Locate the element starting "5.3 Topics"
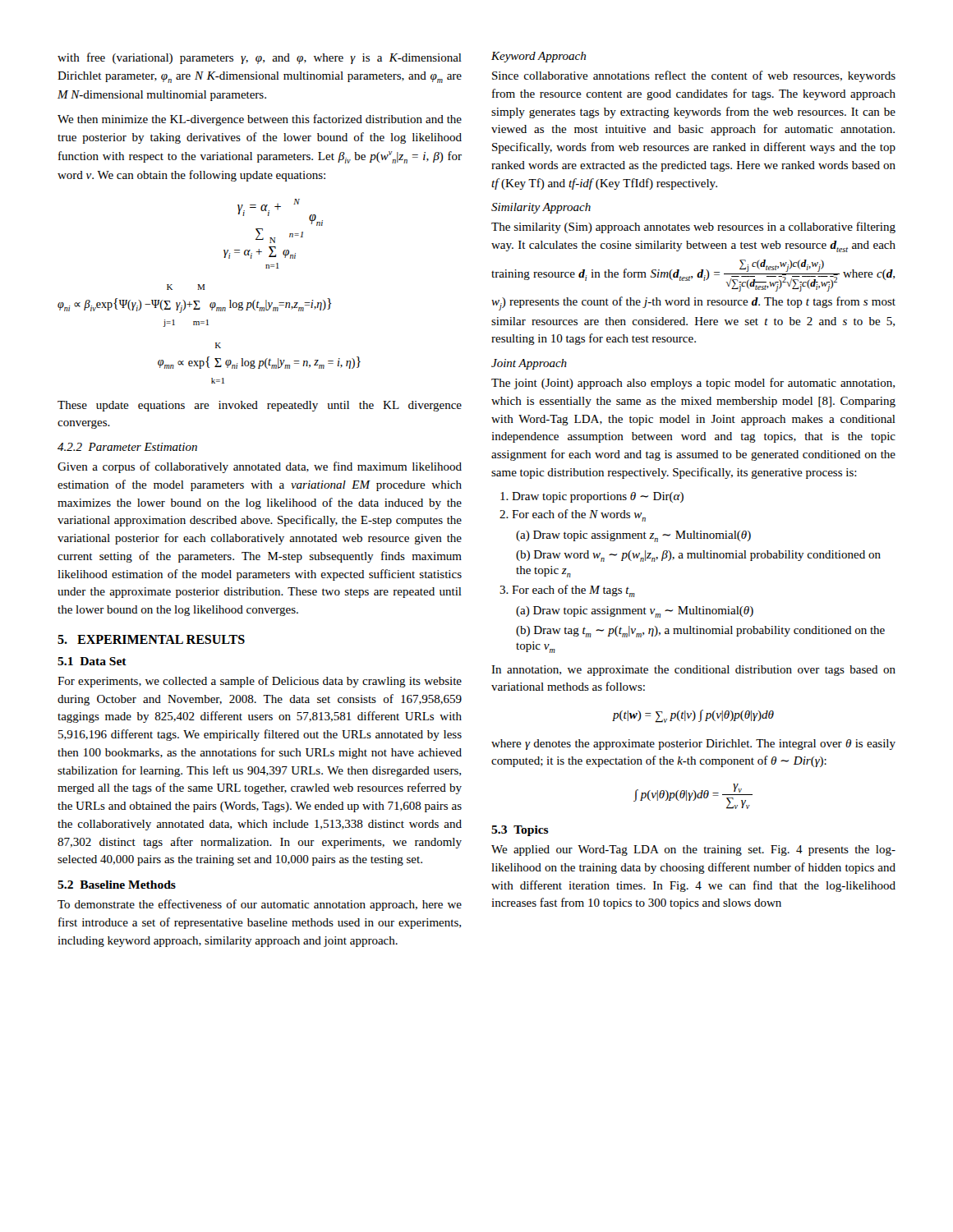The width and height of the screenshot is (953, 1232). point(520,829)
